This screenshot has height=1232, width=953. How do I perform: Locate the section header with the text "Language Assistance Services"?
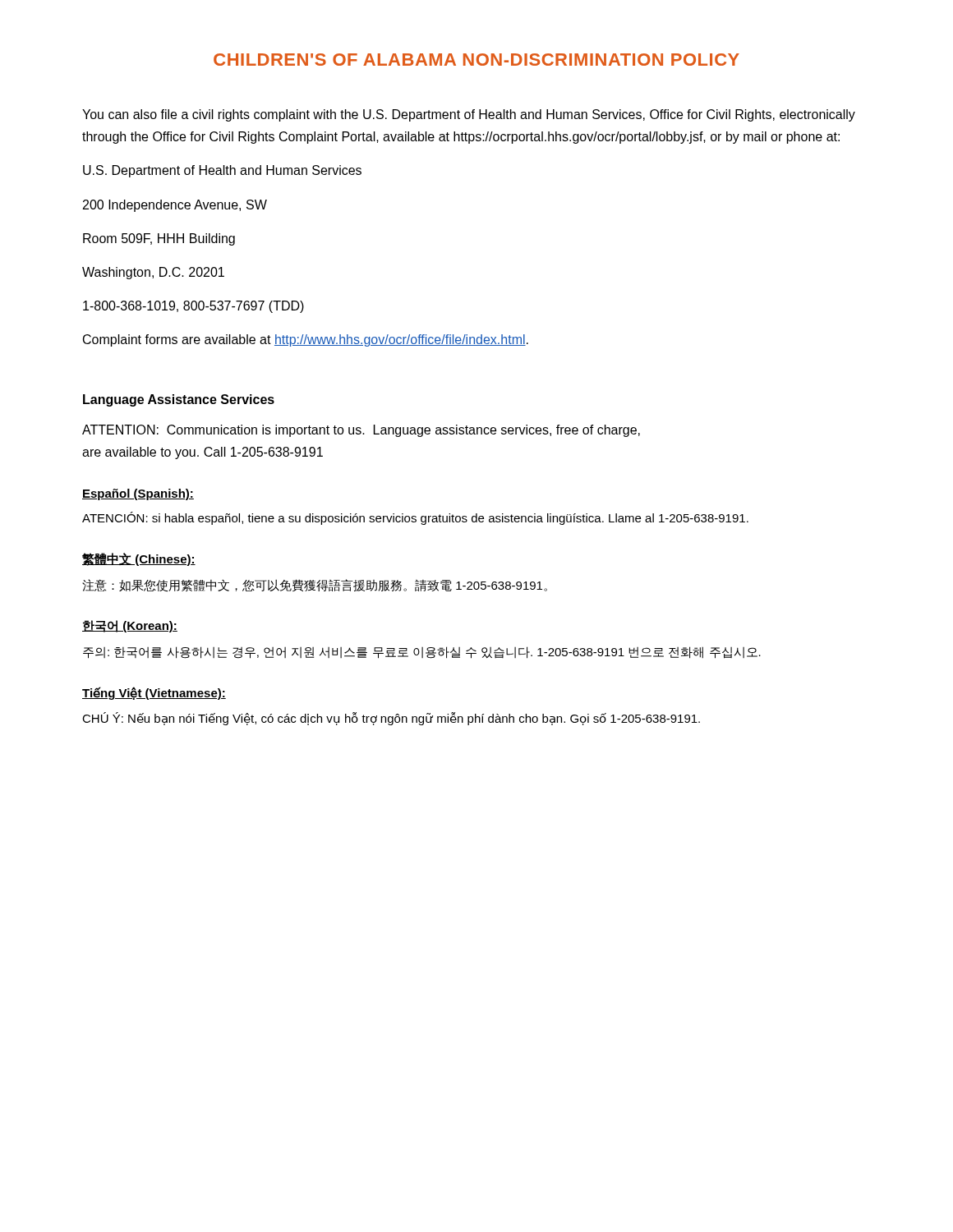tap(178, 399)
